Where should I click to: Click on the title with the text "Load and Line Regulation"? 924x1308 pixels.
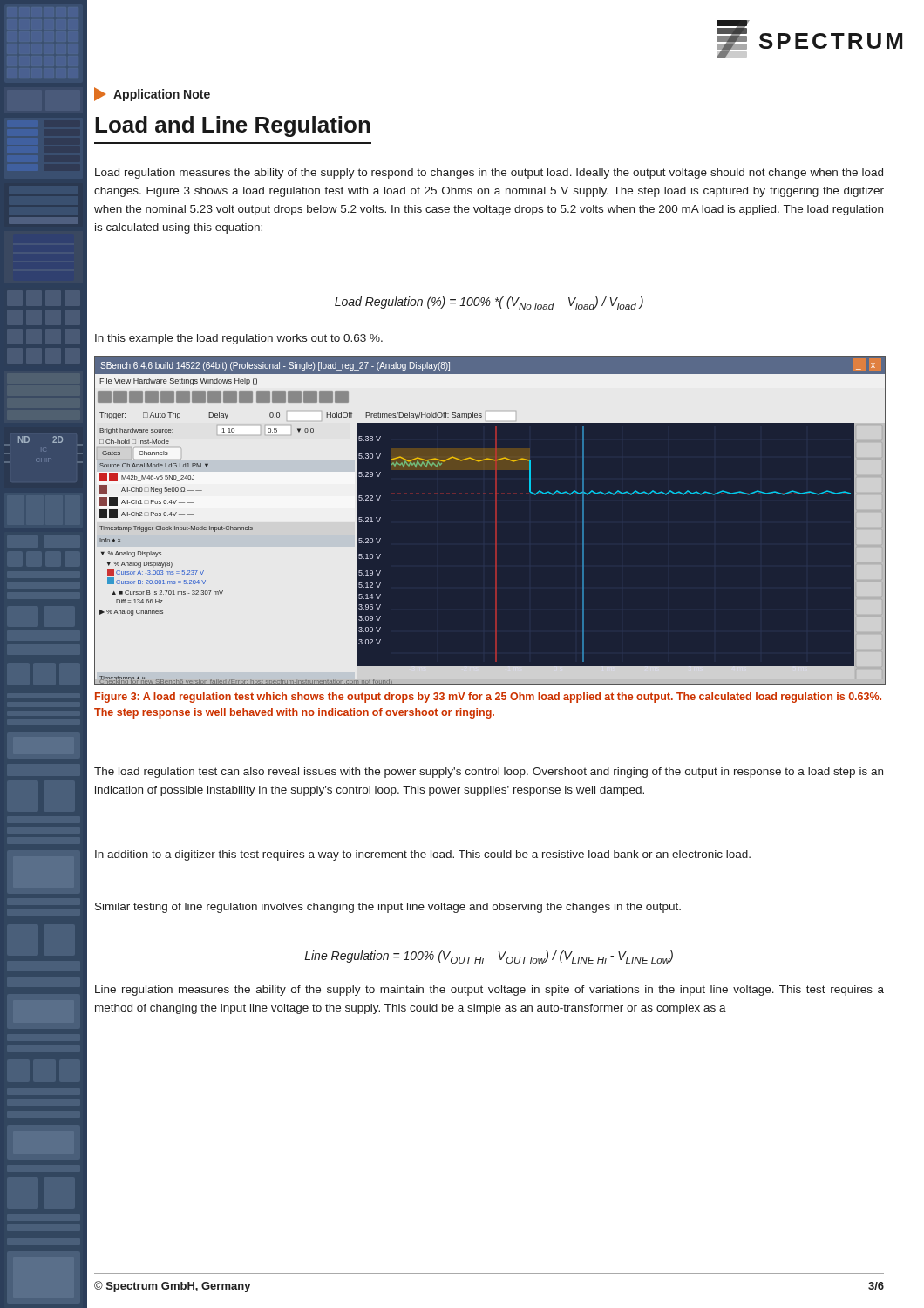click(233, 128)
